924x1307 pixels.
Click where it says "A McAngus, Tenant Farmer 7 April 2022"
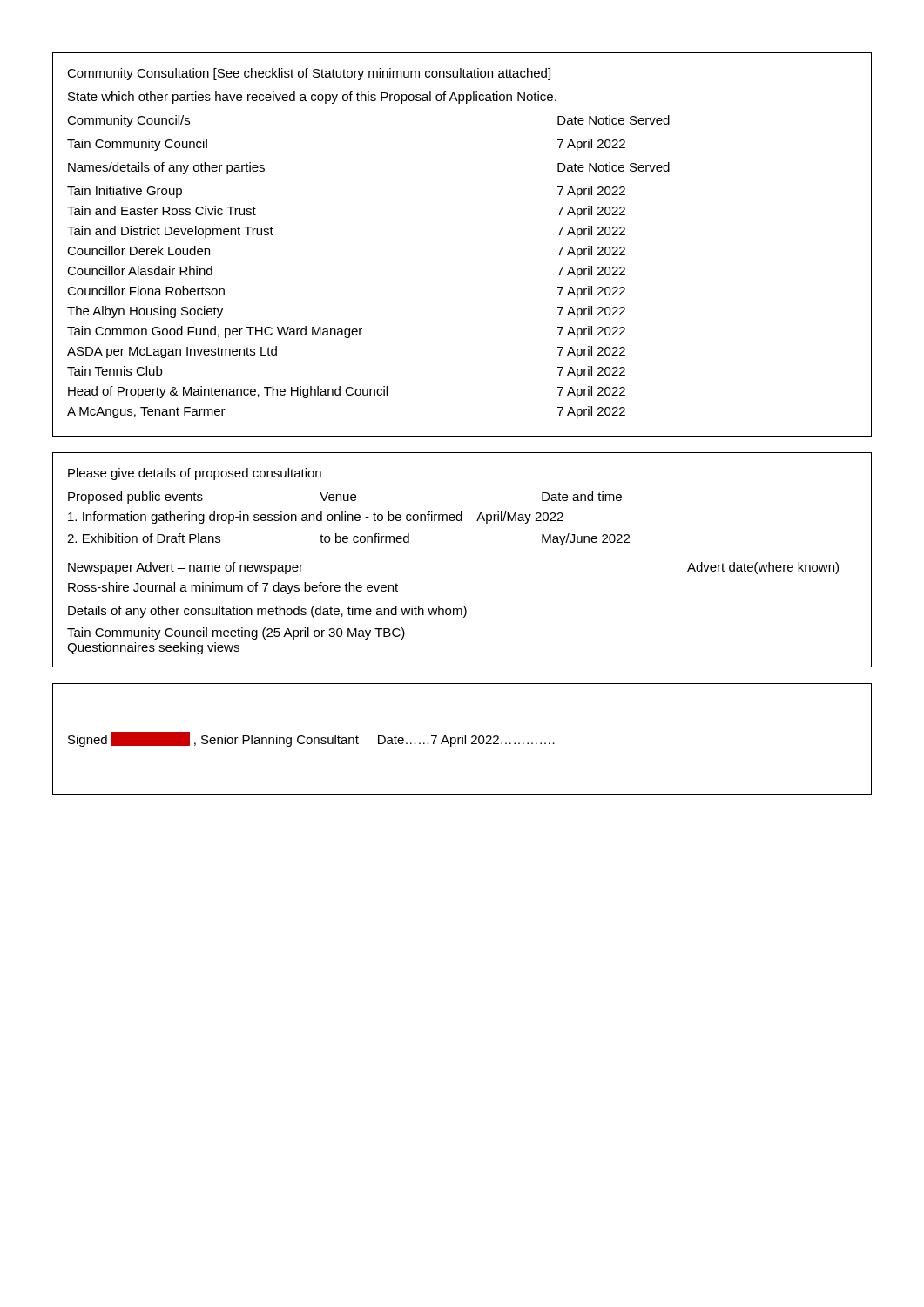point(148,412)
